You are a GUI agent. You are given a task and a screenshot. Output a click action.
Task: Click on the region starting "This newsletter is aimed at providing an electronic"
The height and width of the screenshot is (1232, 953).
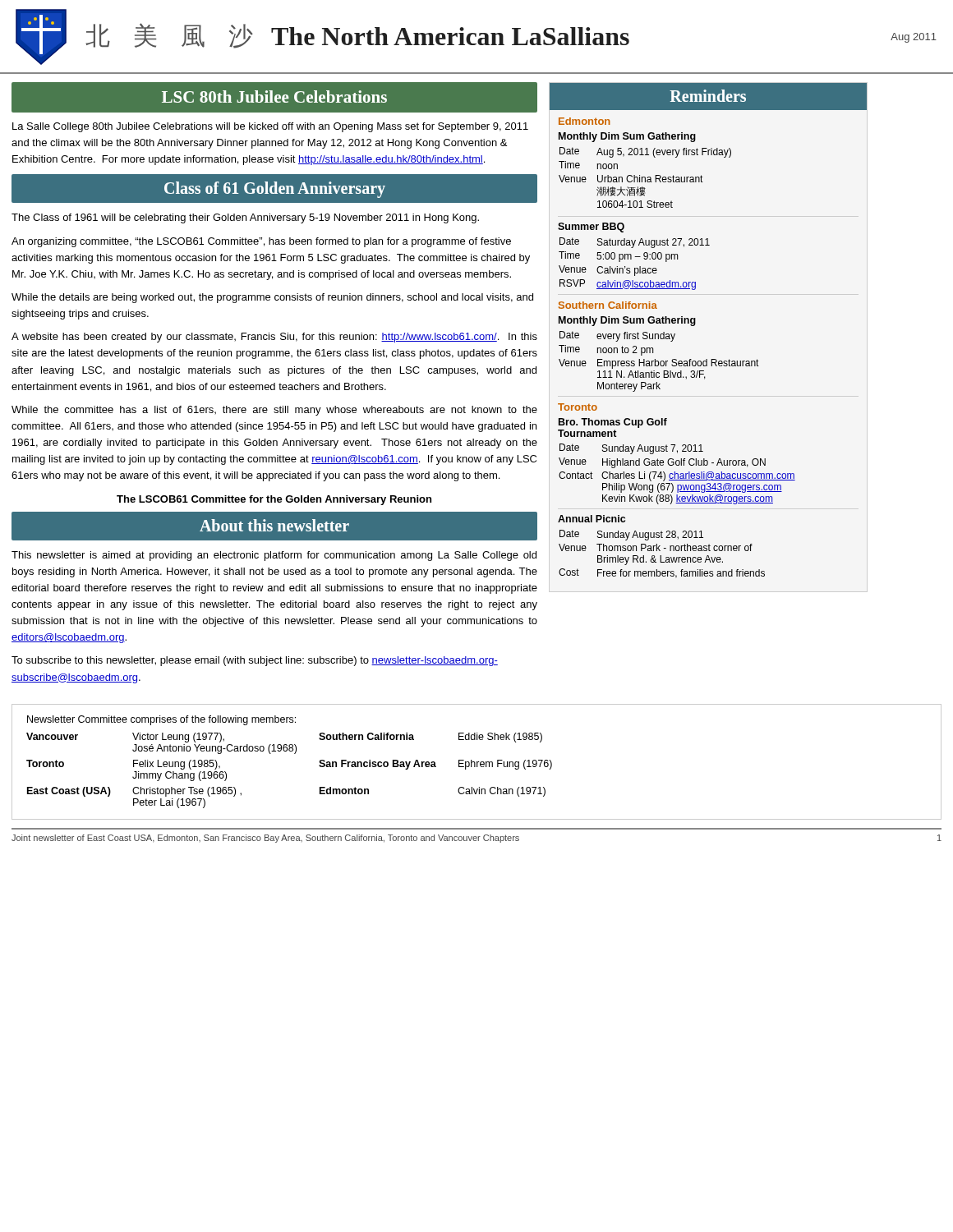click(x=274, y=596)
